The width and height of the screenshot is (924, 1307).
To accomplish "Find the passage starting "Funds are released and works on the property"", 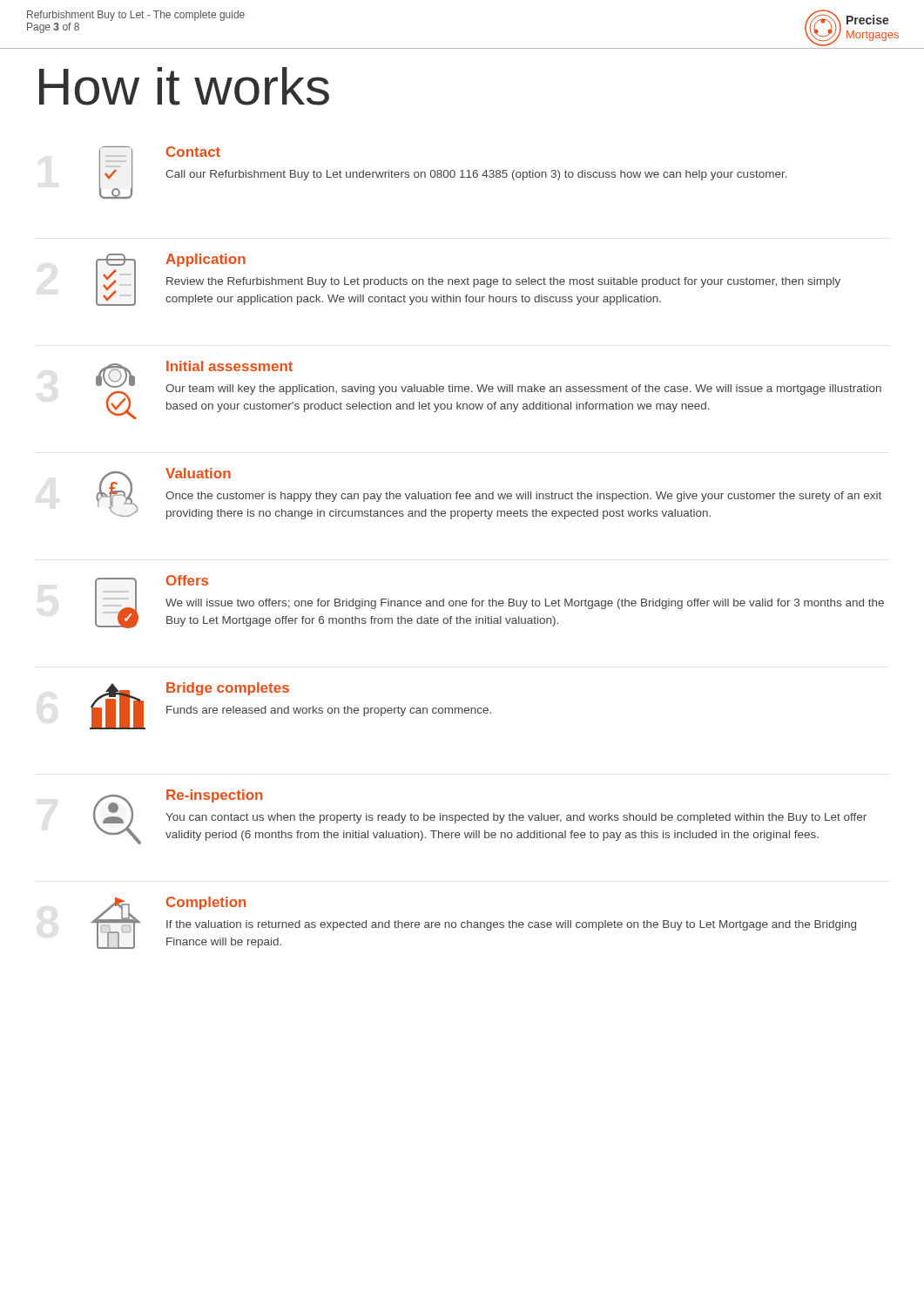I will click(x=329, y=710).
